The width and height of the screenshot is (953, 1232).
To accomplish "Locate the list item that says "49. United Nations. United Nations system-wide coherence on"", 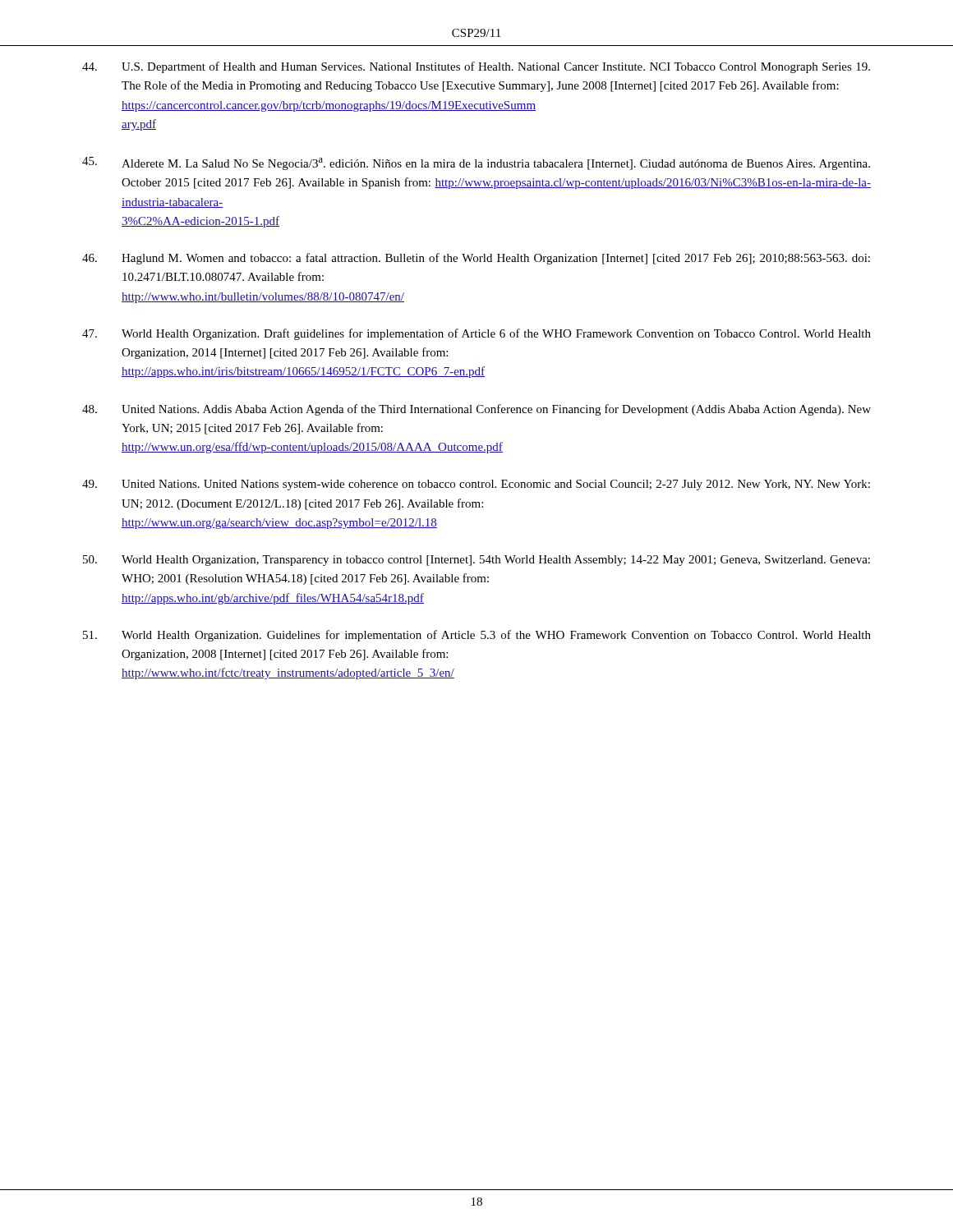I will point(476,504).
